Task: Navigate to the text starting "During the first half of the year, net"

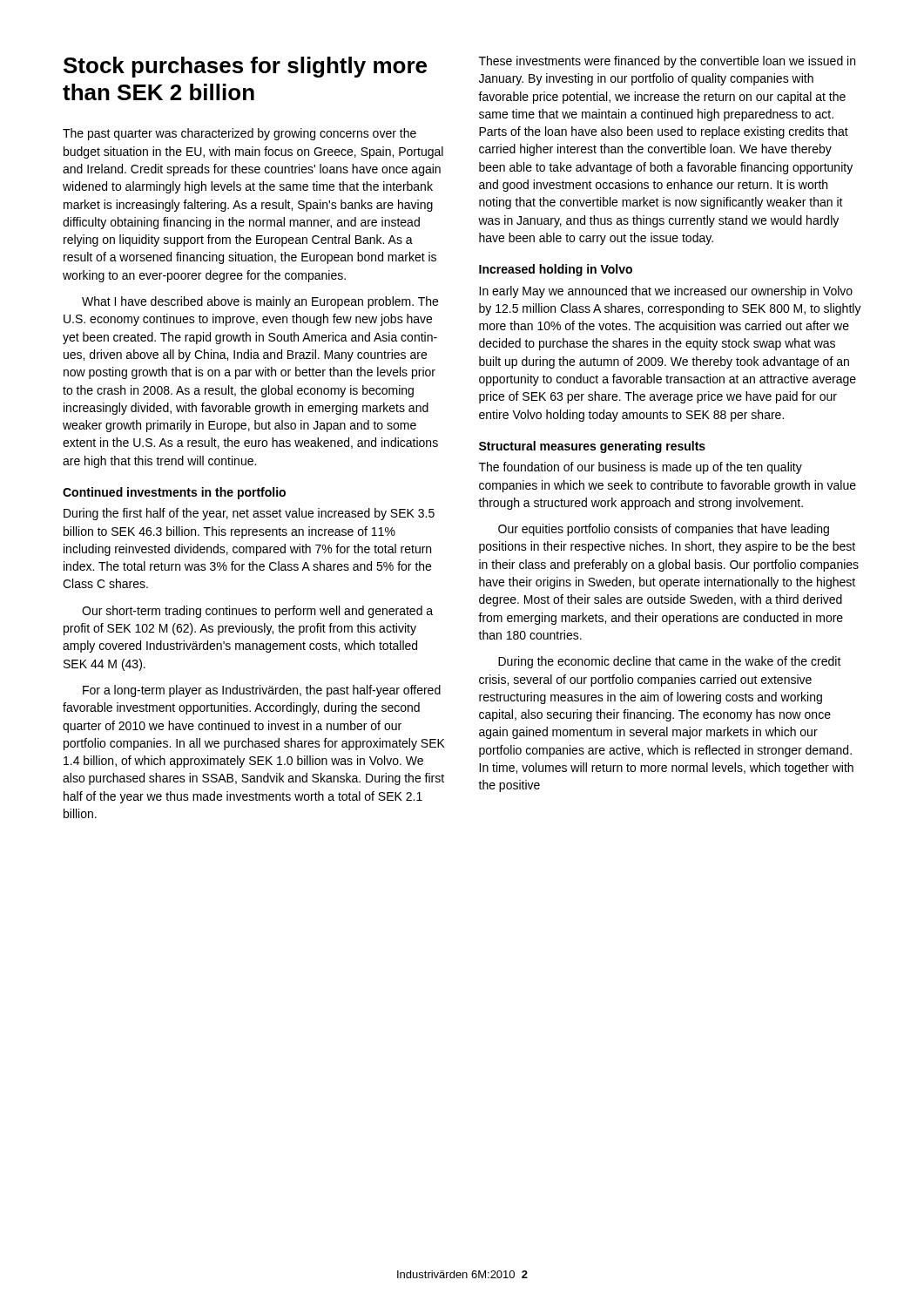Action: (254, 549)
